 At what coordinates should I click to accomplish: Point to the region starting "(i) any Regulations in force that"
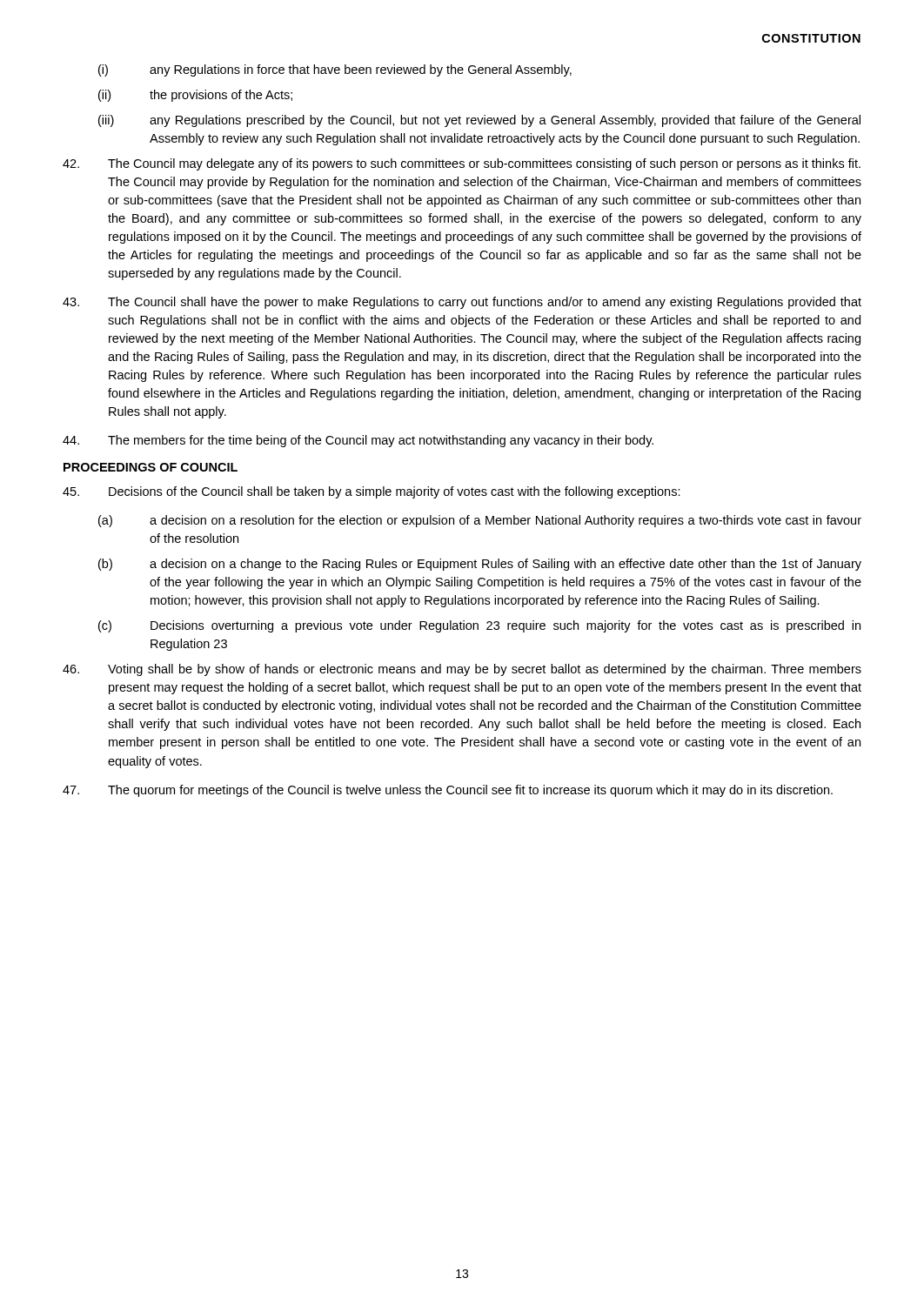tap(462, 70)
